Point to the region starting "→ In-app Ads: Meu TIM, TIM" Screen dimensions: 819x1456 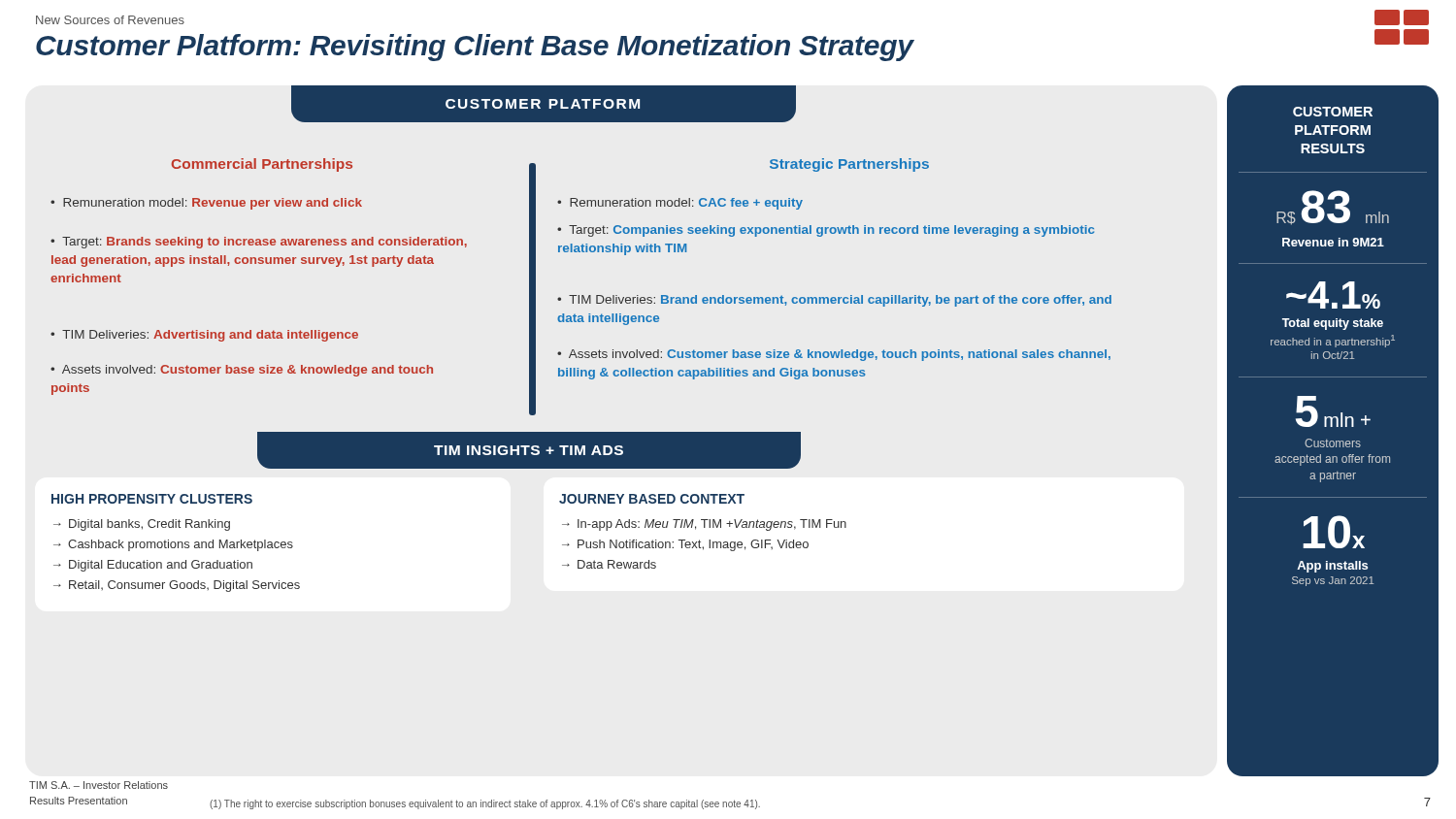(x=703, y=524)
